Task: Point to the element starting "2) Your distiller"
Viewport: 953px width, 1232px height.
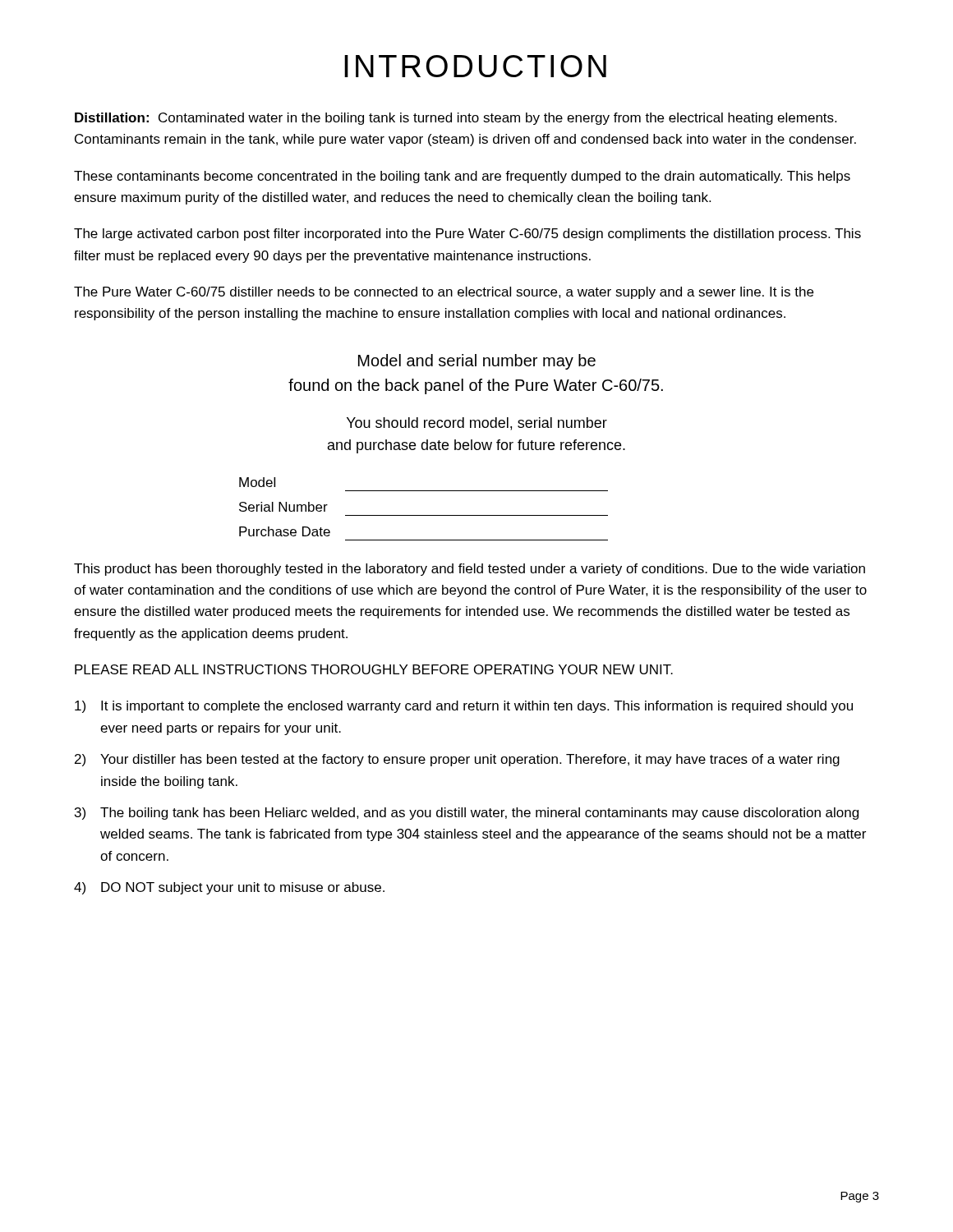Action: pyautogui.click(x=476, y=771)
